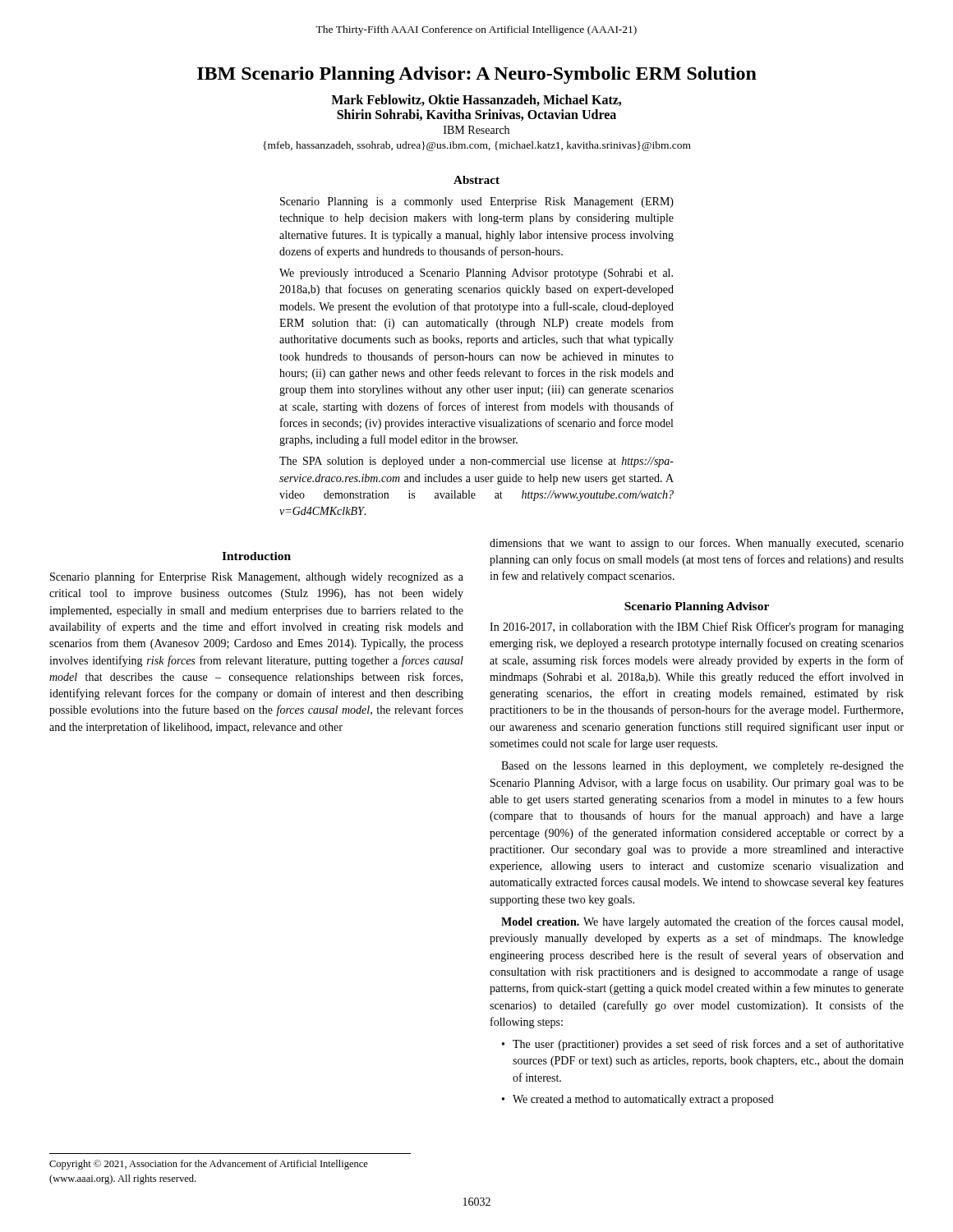Find the text starting "Copyright © 2021, Association for the Advancement of"

[209, 1171]
